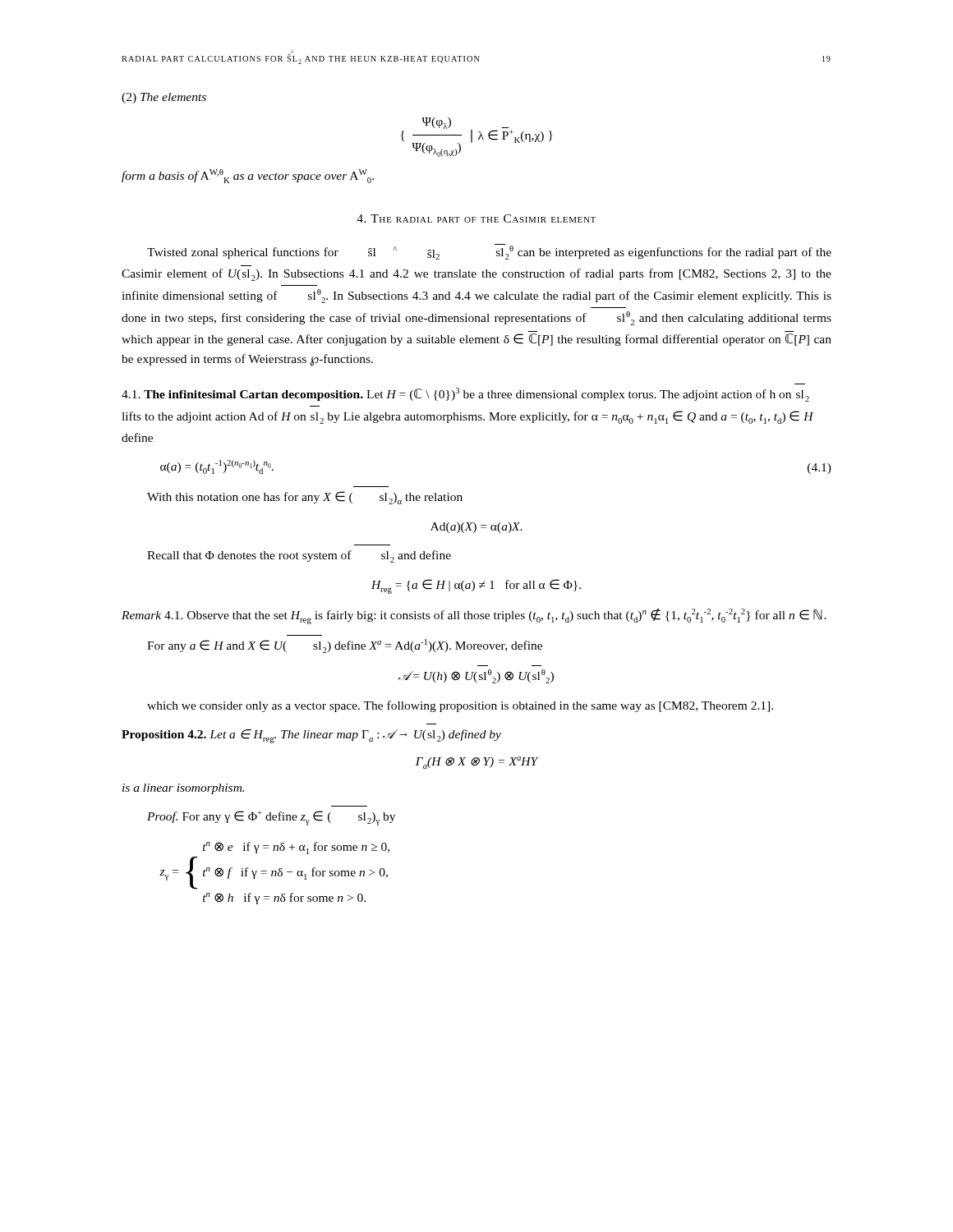Locate the text block that reads "Recall that Φ denotes the root"

(299, 555)
